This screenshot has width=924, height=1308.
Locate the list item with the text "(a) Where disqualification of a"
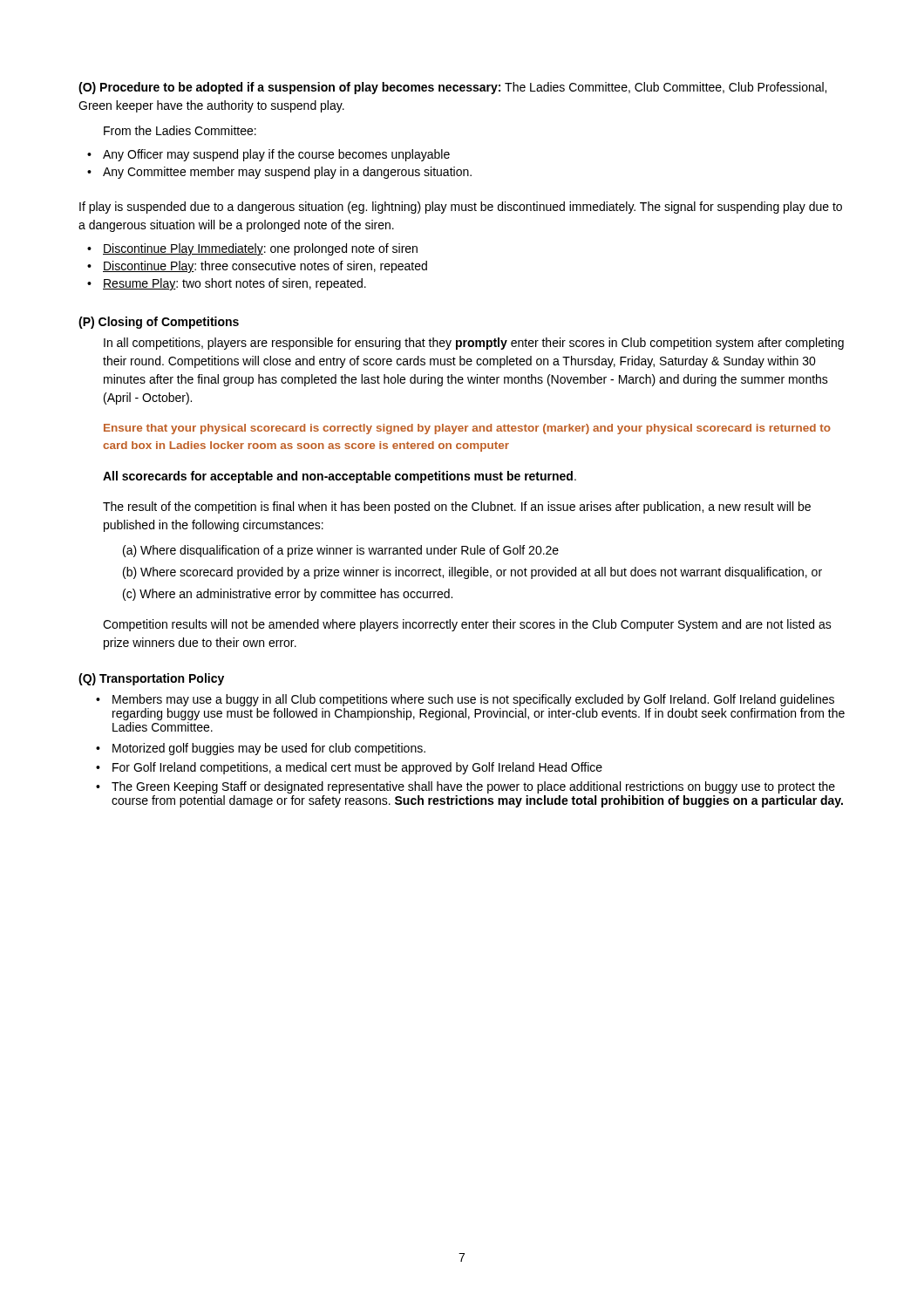pyautogui.click(x=340, y=550)
